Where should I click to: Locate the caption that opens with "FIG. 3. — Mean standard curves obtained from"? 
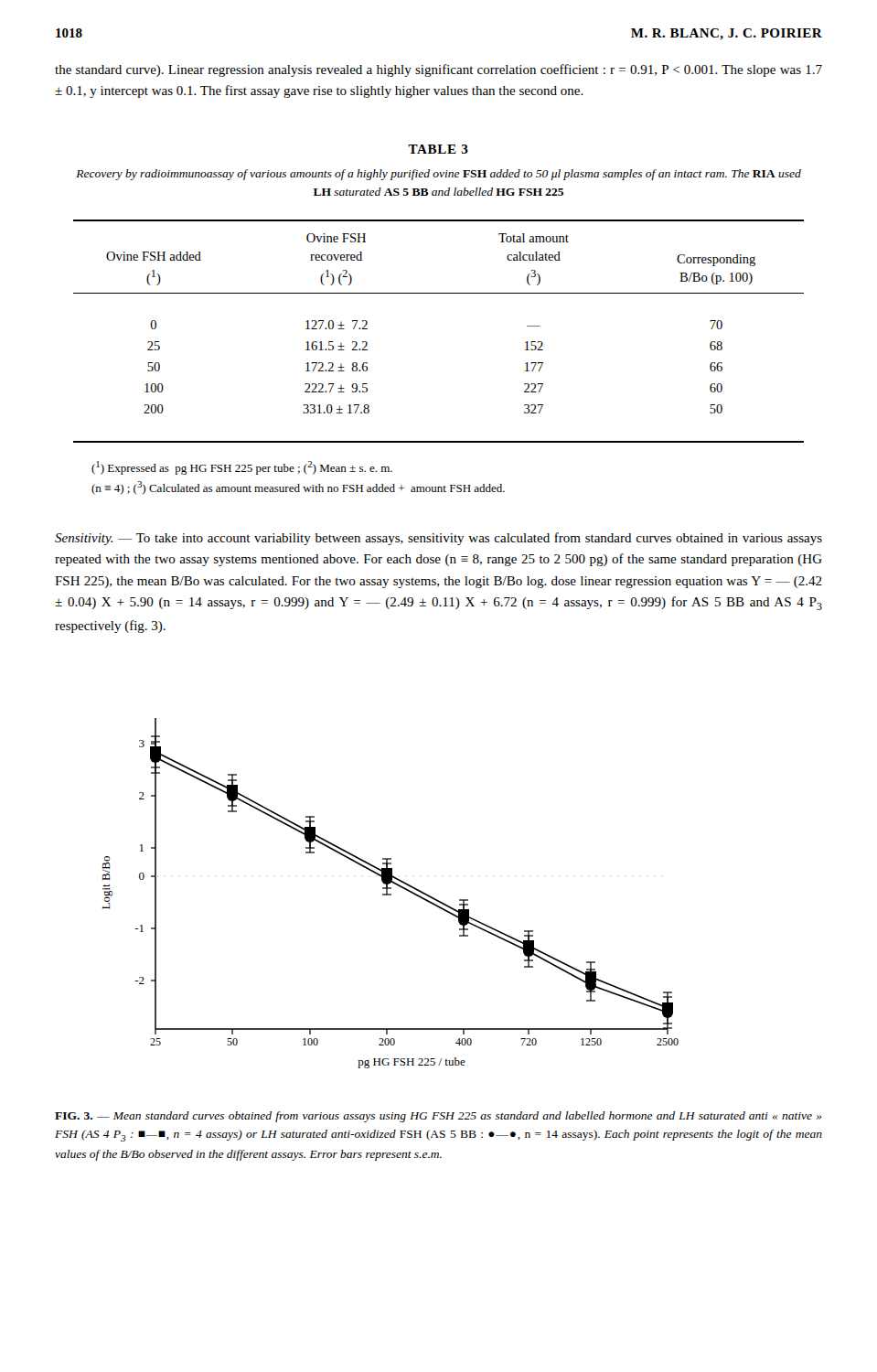(438, 1134)
